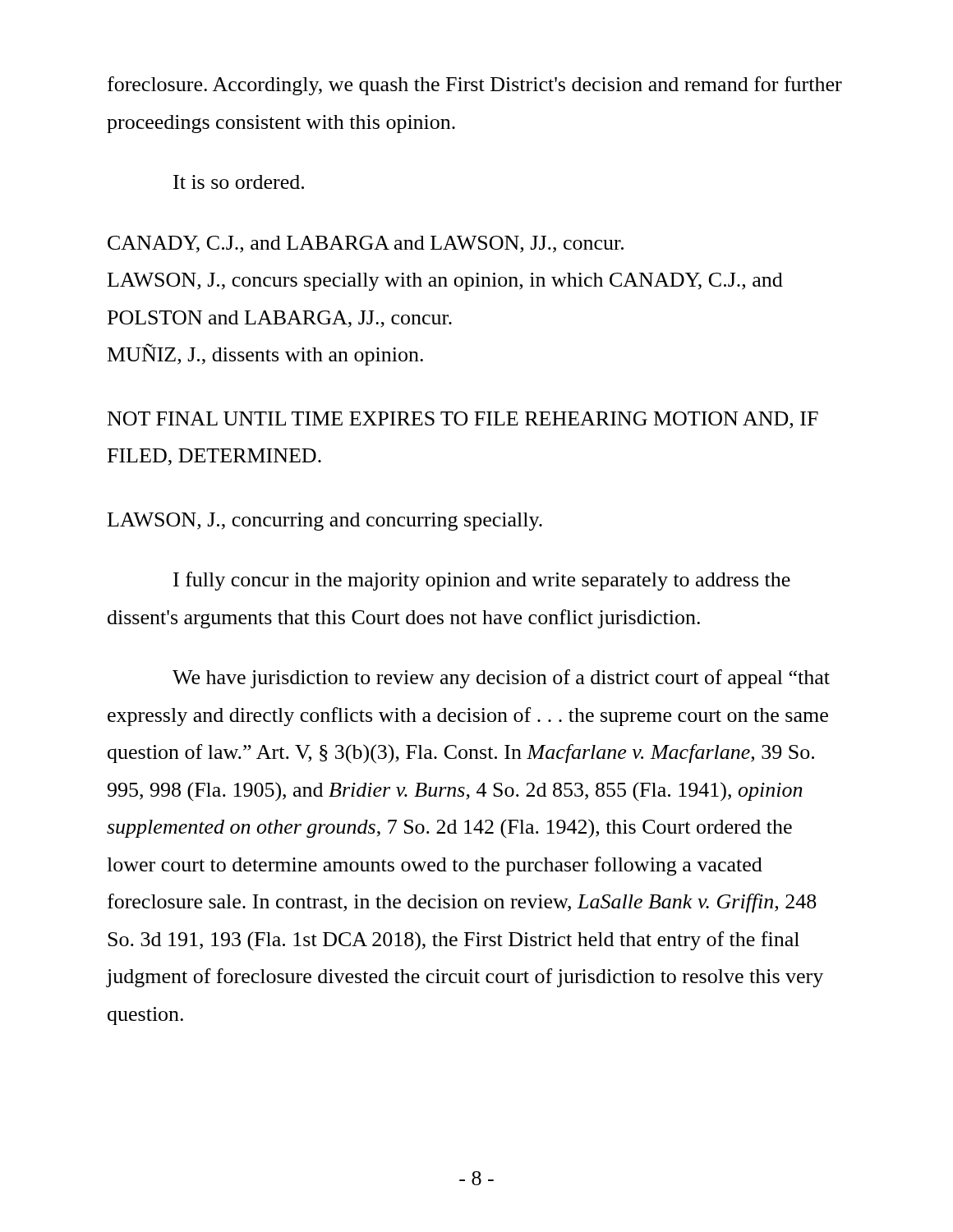Find the text block that reads "We have jurisdiction"
Viewport: 953px width, 1232px height.
[x=501, y=679]
